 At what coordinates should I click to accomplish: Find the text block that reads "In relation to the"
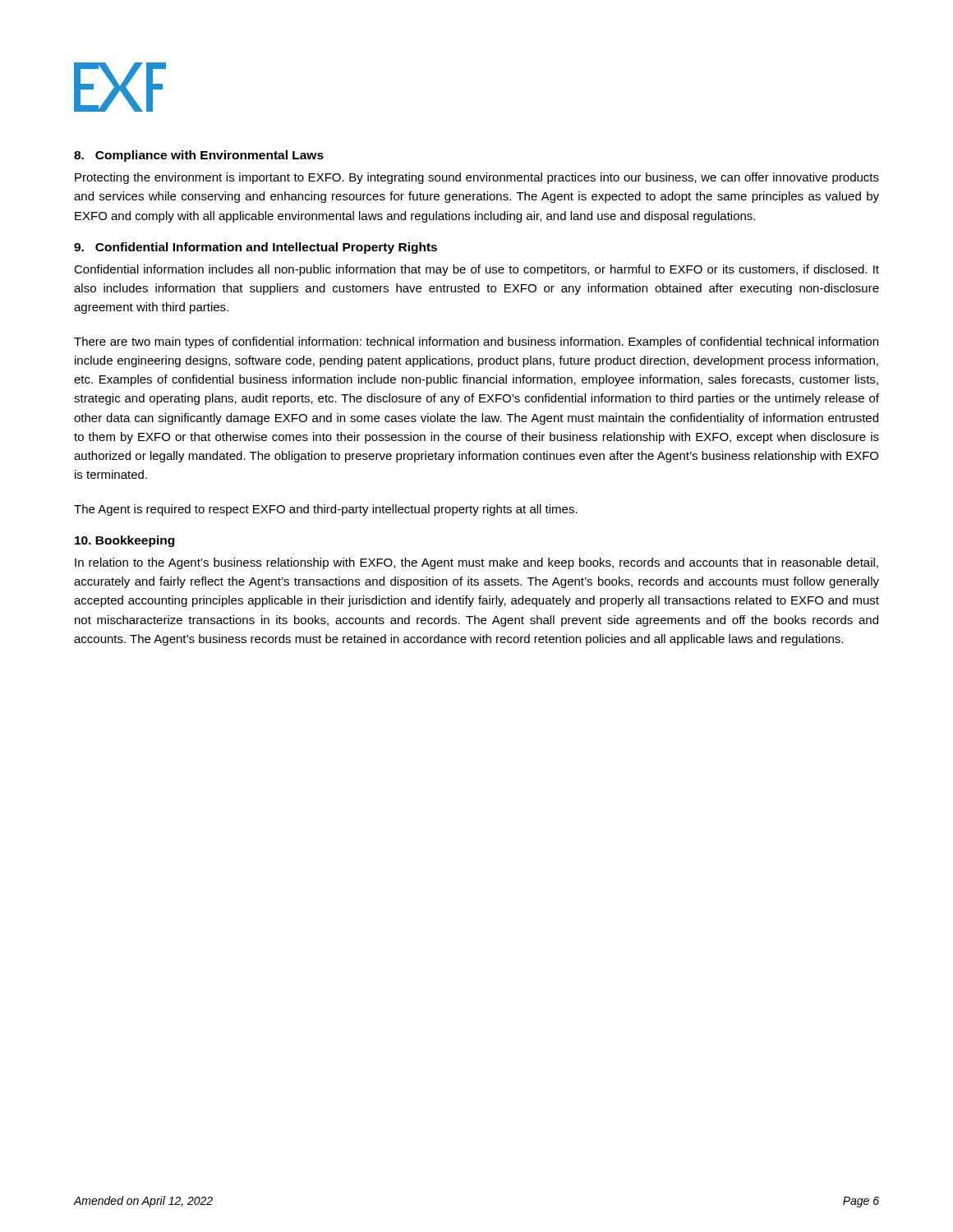[476, 600]
